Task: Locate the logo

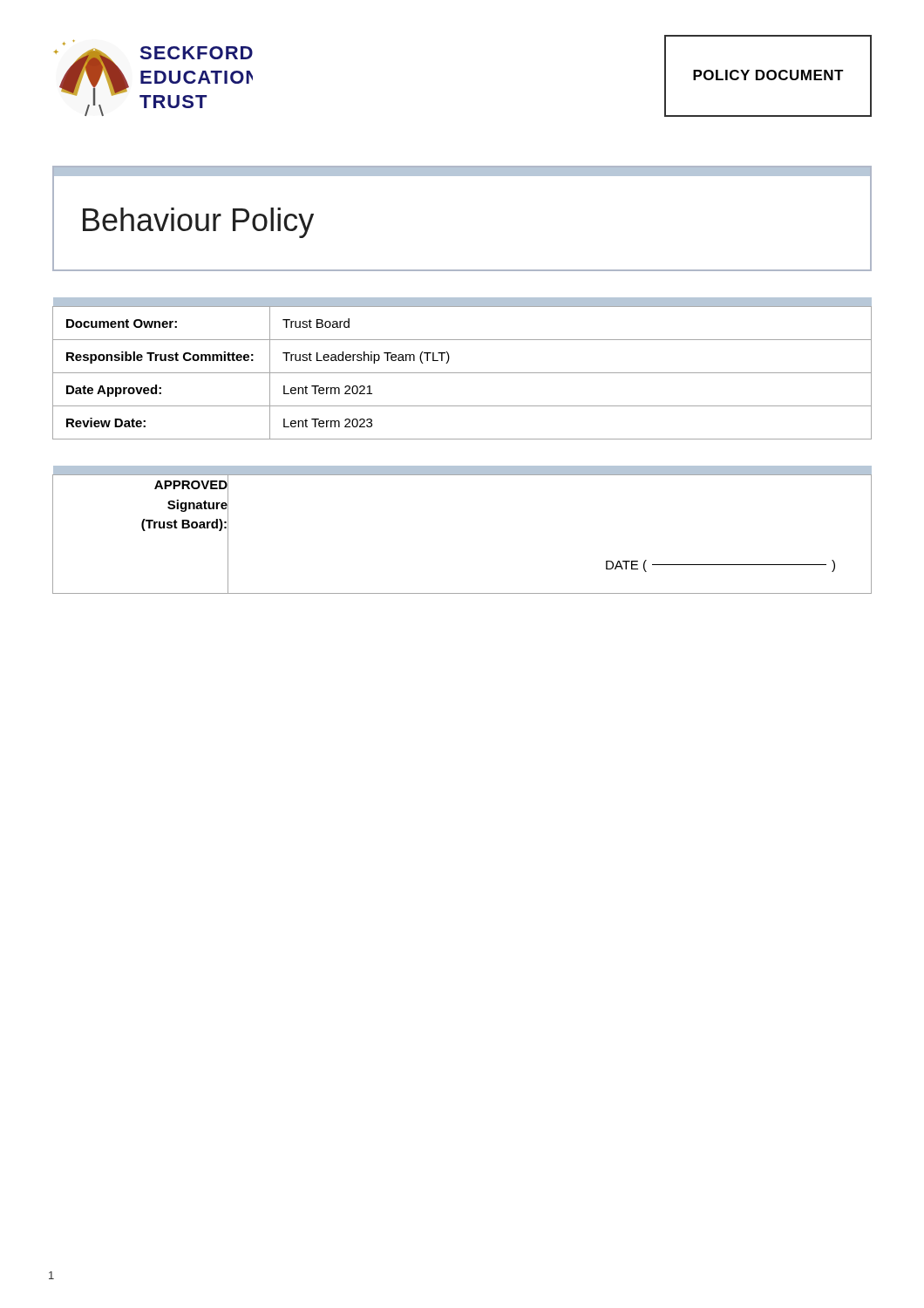Action: [x=153, y=78]
